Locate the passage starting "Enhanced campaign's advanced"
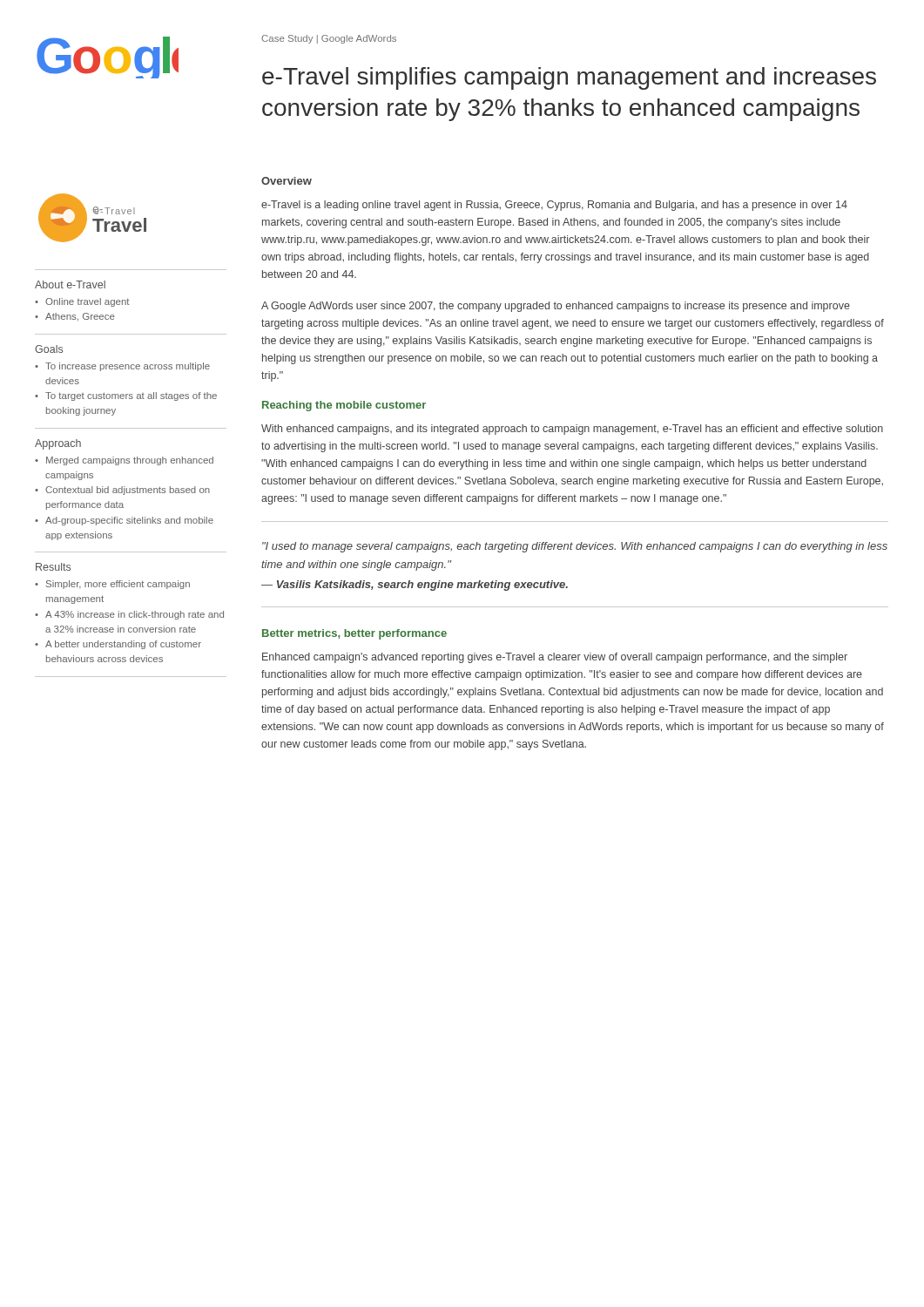 pyautogui.click(x=573, y=700)
